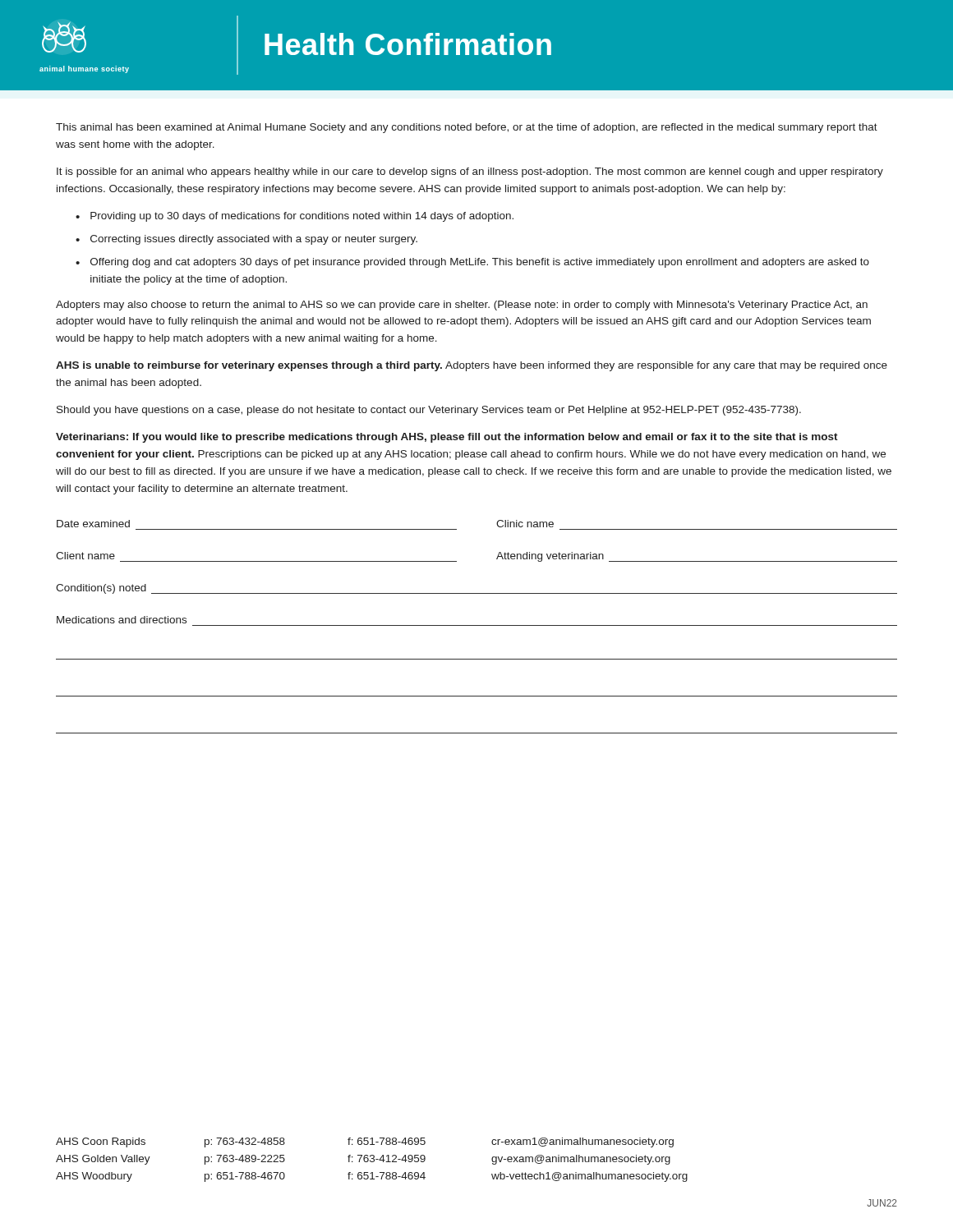Click the passage that begins "This animal has been examined"

click(476, 136)
